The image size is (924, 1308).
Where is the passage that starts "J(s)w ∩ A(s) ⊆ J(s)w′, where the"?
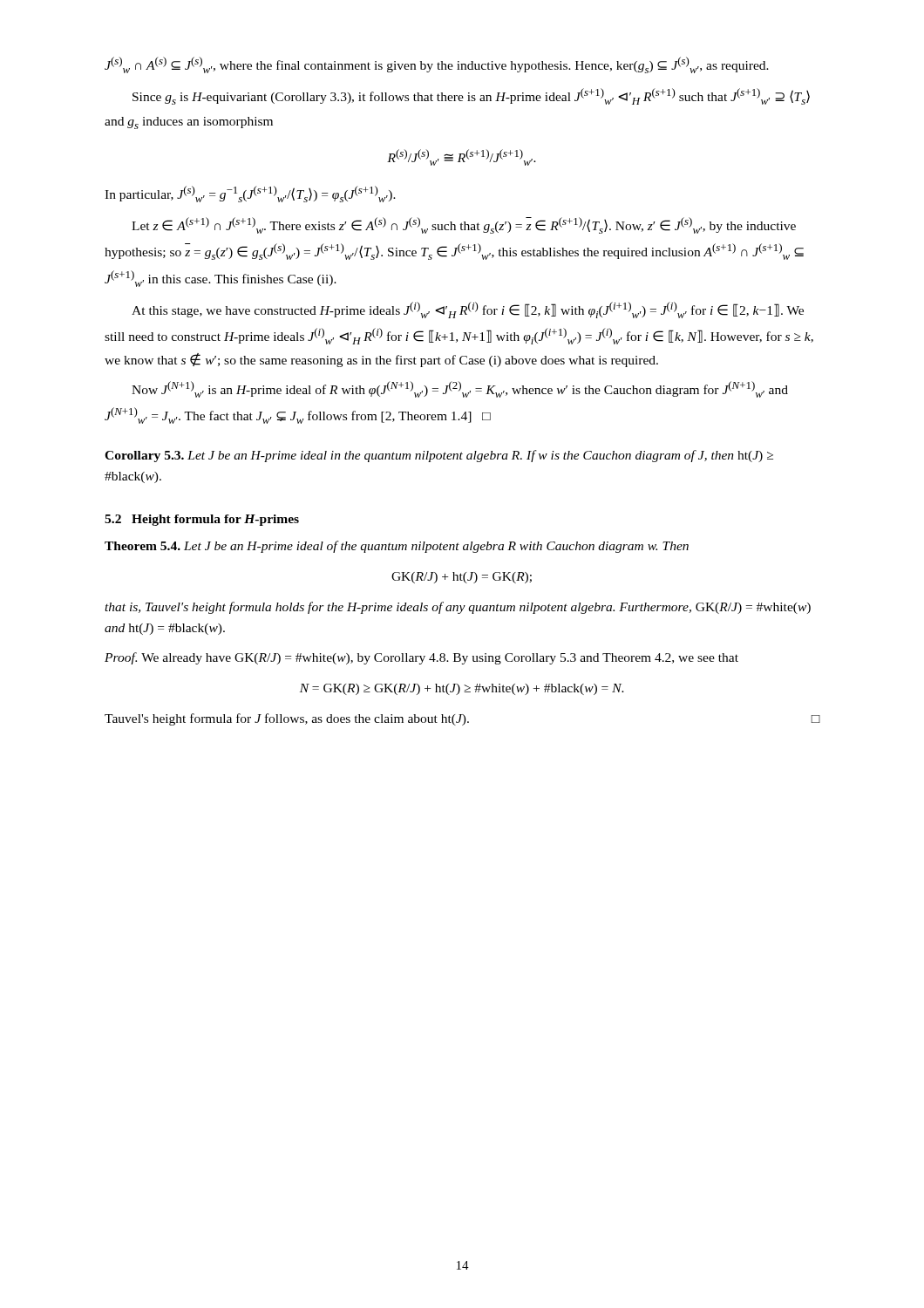click(x=462, y=66)
